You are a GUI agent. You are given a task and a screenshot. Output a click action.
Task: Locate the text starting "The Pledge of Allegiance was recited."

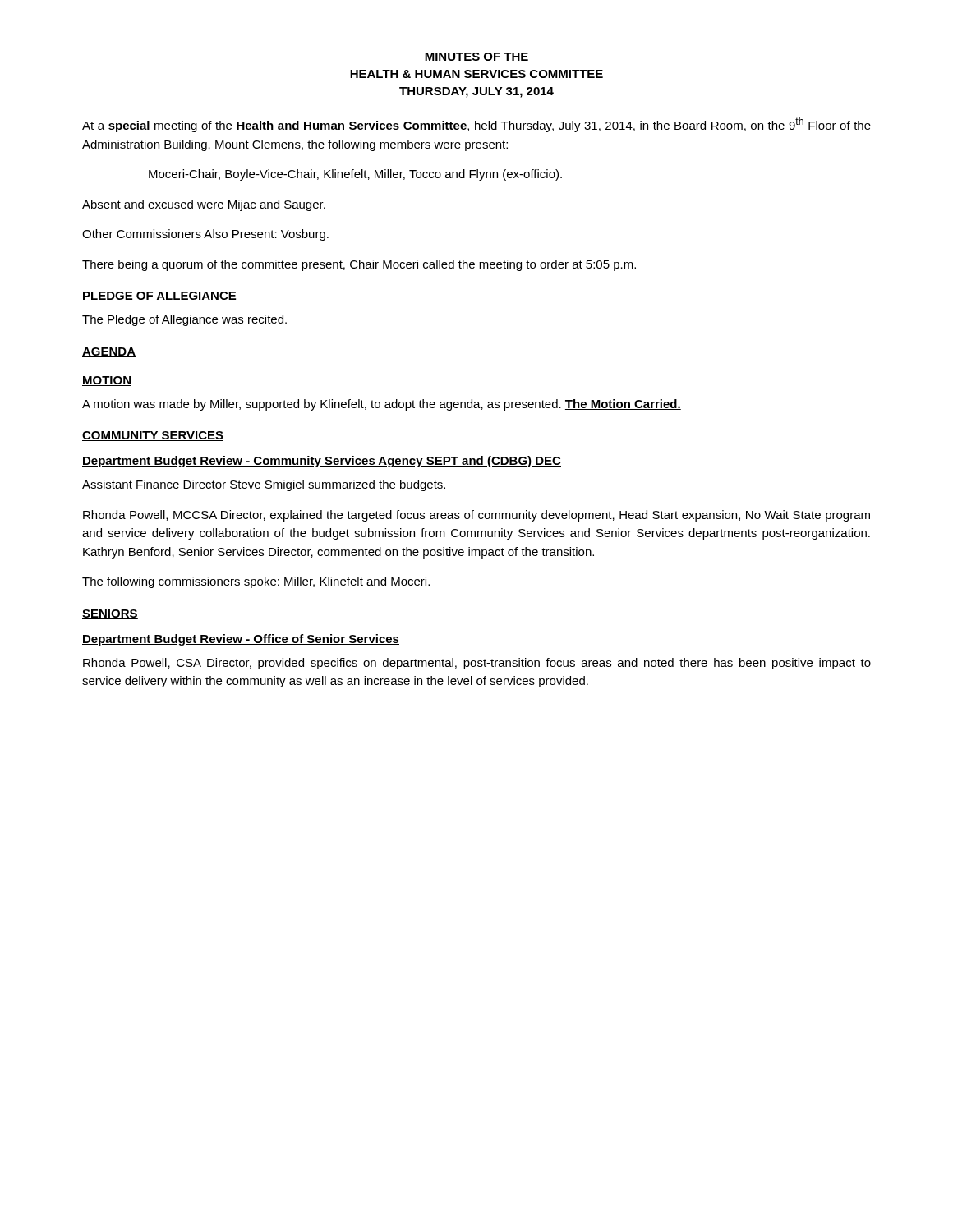[x=184, y=320]
